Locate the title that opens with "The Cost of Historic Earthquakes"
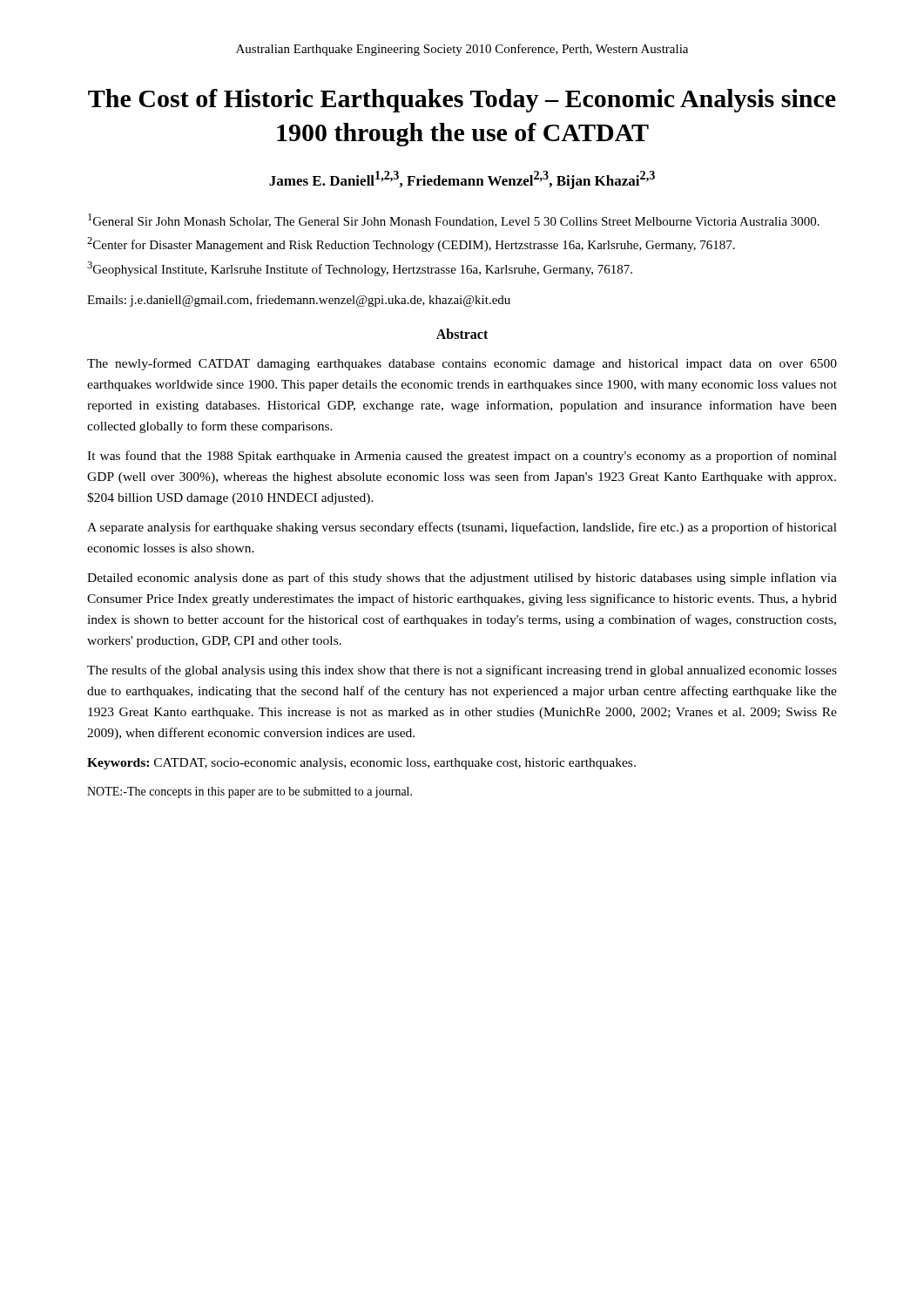This screenshot has width=924, height=1307. coord(462,115)
